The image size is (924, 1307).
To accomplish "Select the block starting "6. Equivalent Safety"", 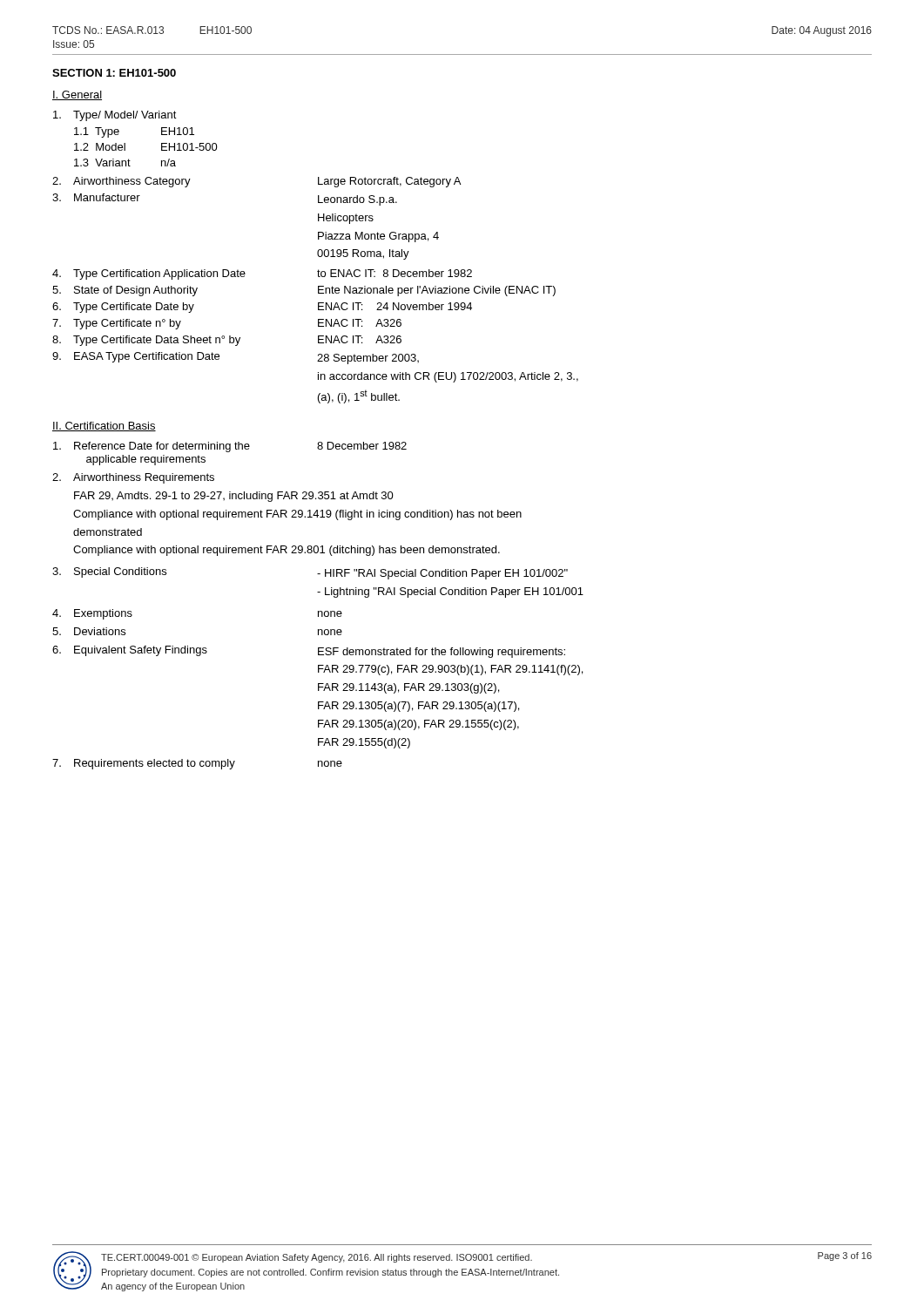I will tap(462, 697).
